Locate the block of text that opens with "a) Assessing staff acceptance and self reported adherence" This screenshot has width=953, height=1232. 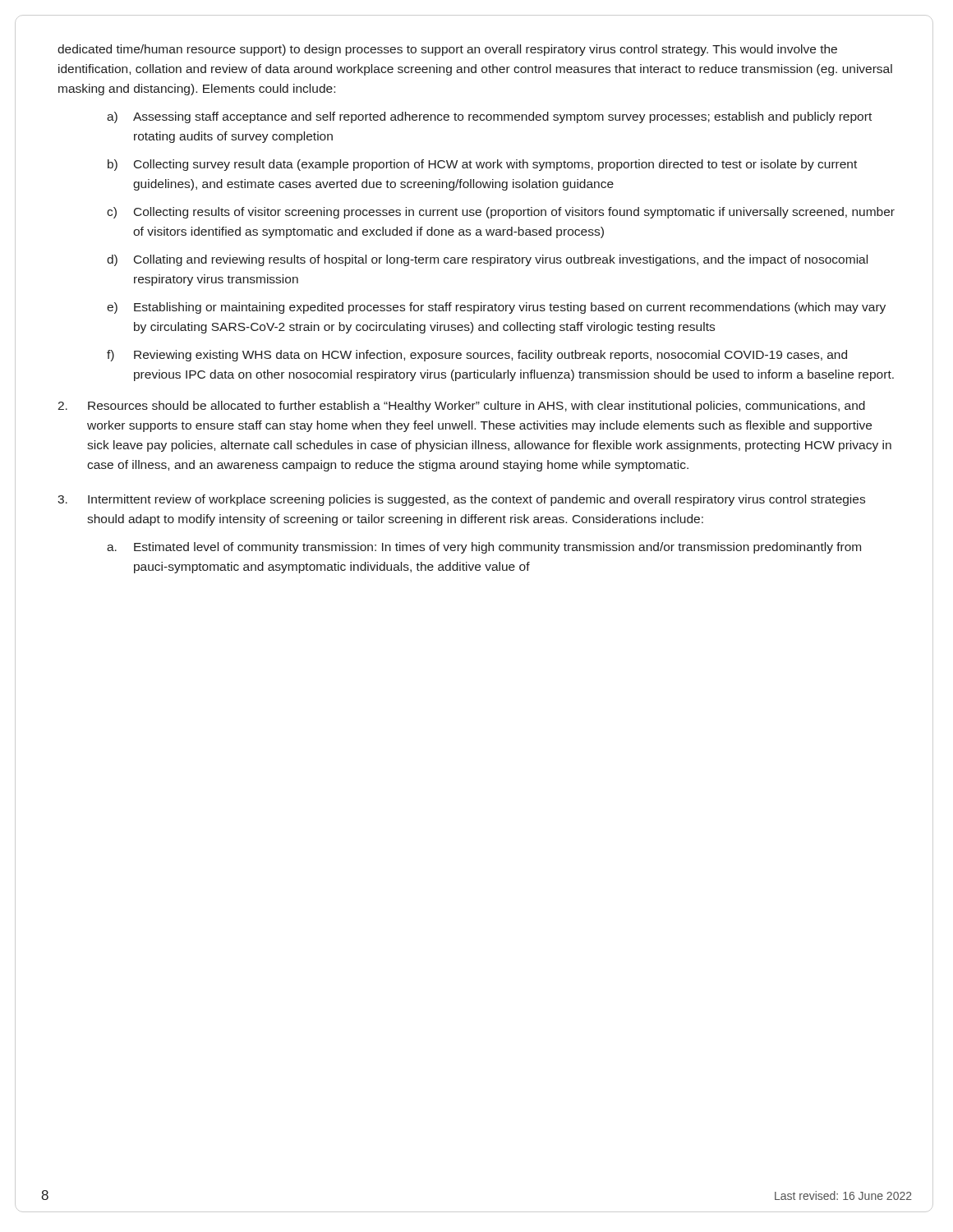501,127
